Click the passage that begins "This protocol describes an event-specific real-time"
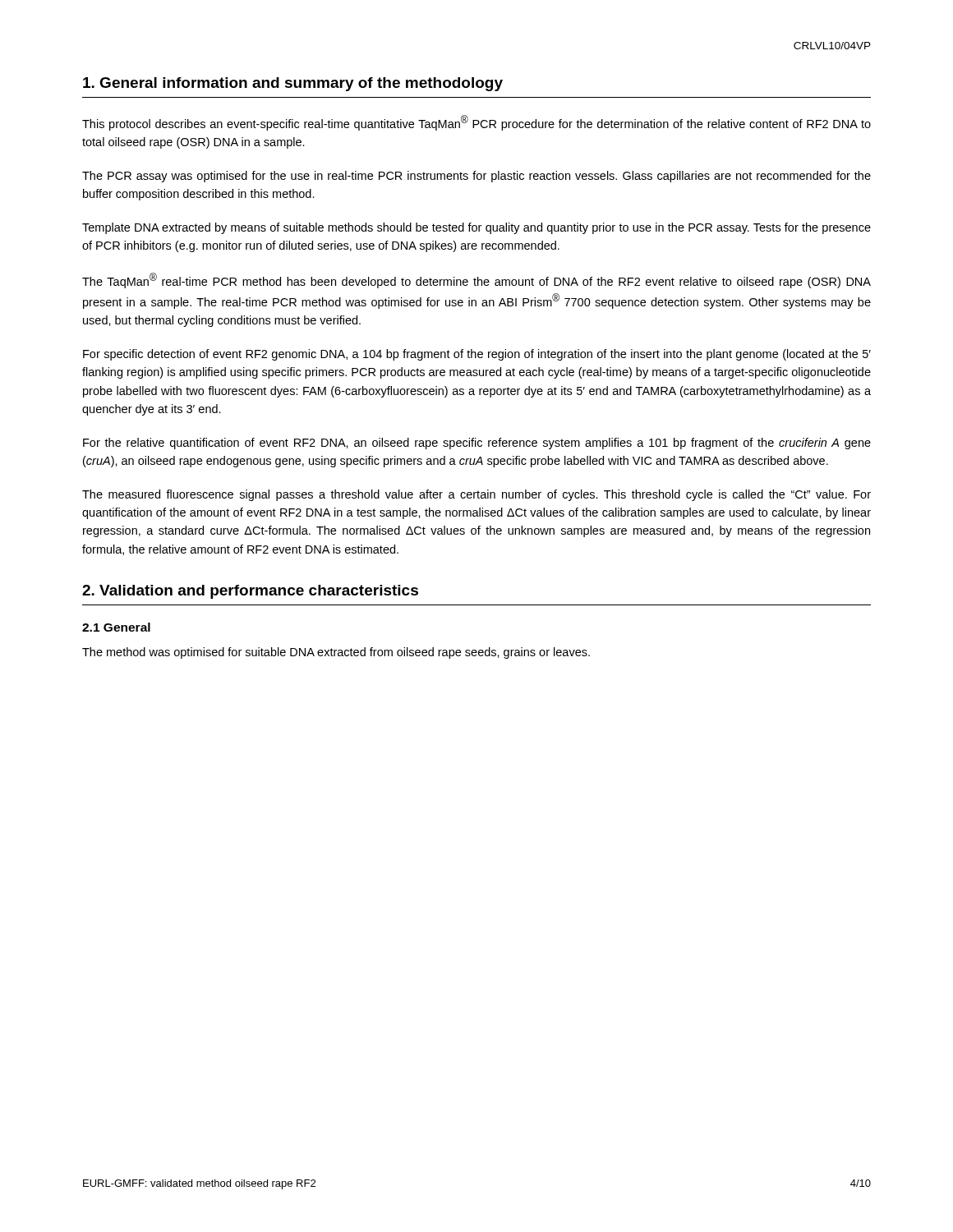953x1232 pixels. [x=476, y=132]
